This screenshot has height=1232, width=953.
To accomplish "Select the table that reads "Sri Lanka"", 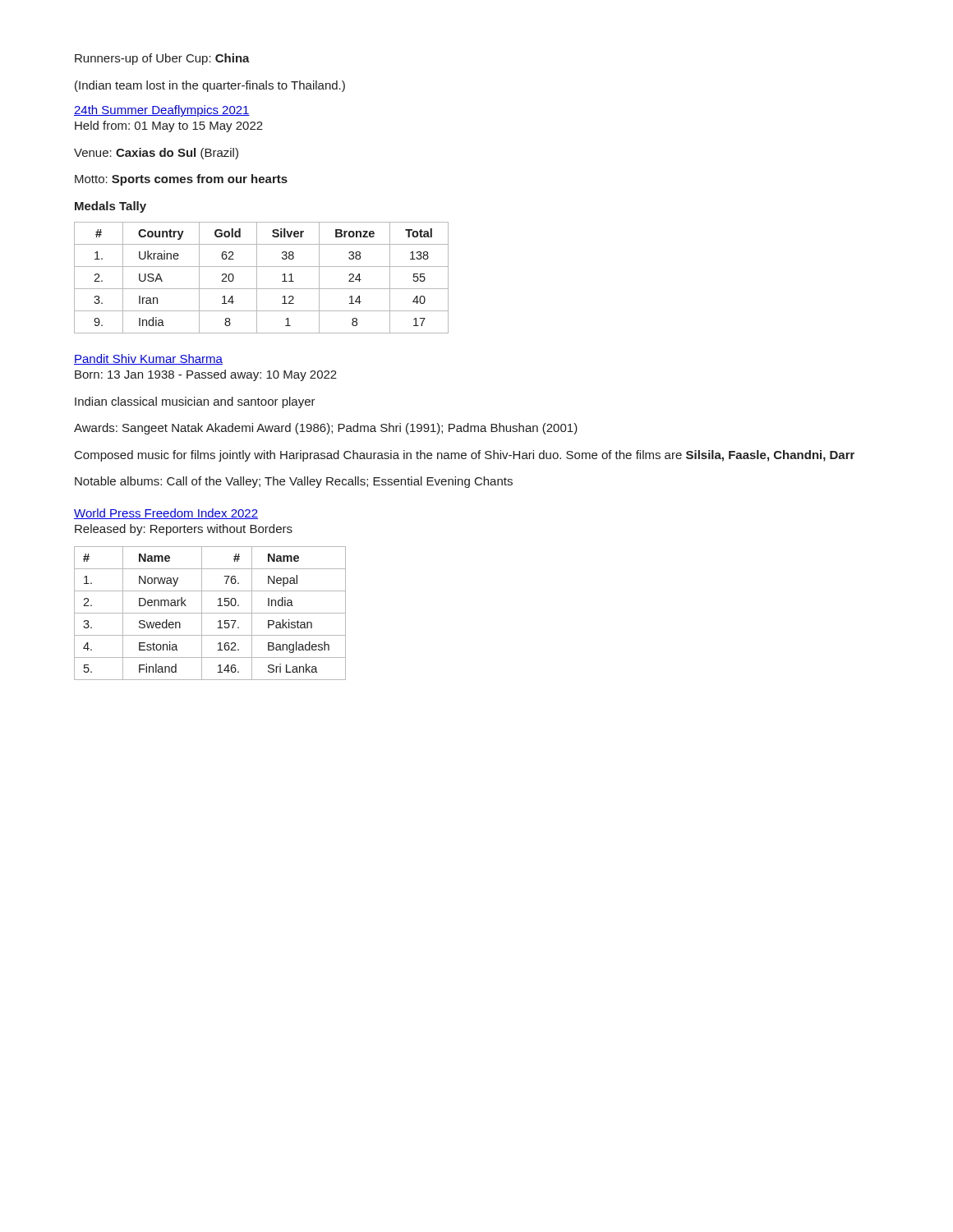I will pos(476,613).
